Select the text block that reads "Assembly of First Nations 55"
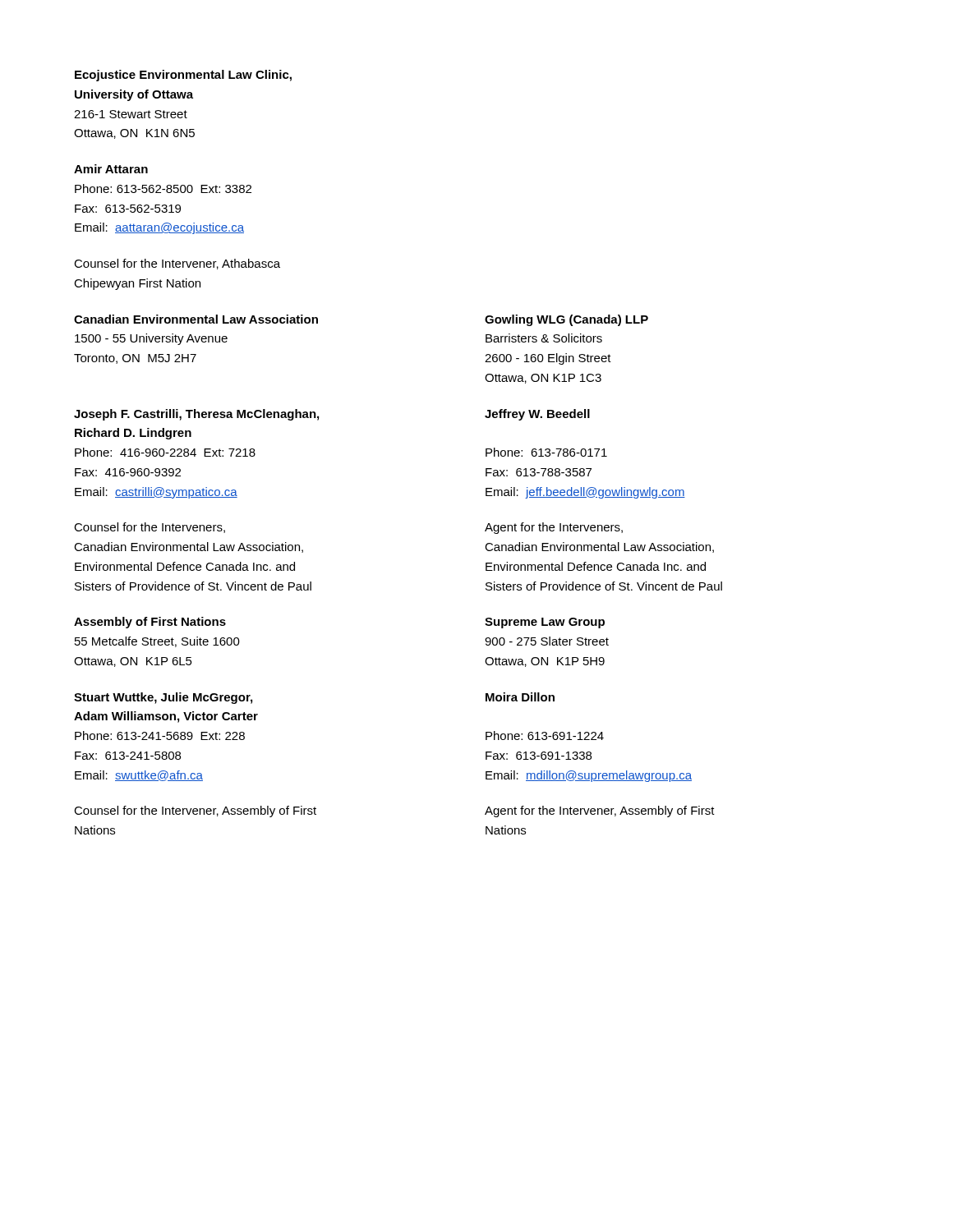The height and width of the screenshot is (1232, 953). pyautogui.click(x=150, y=623)
